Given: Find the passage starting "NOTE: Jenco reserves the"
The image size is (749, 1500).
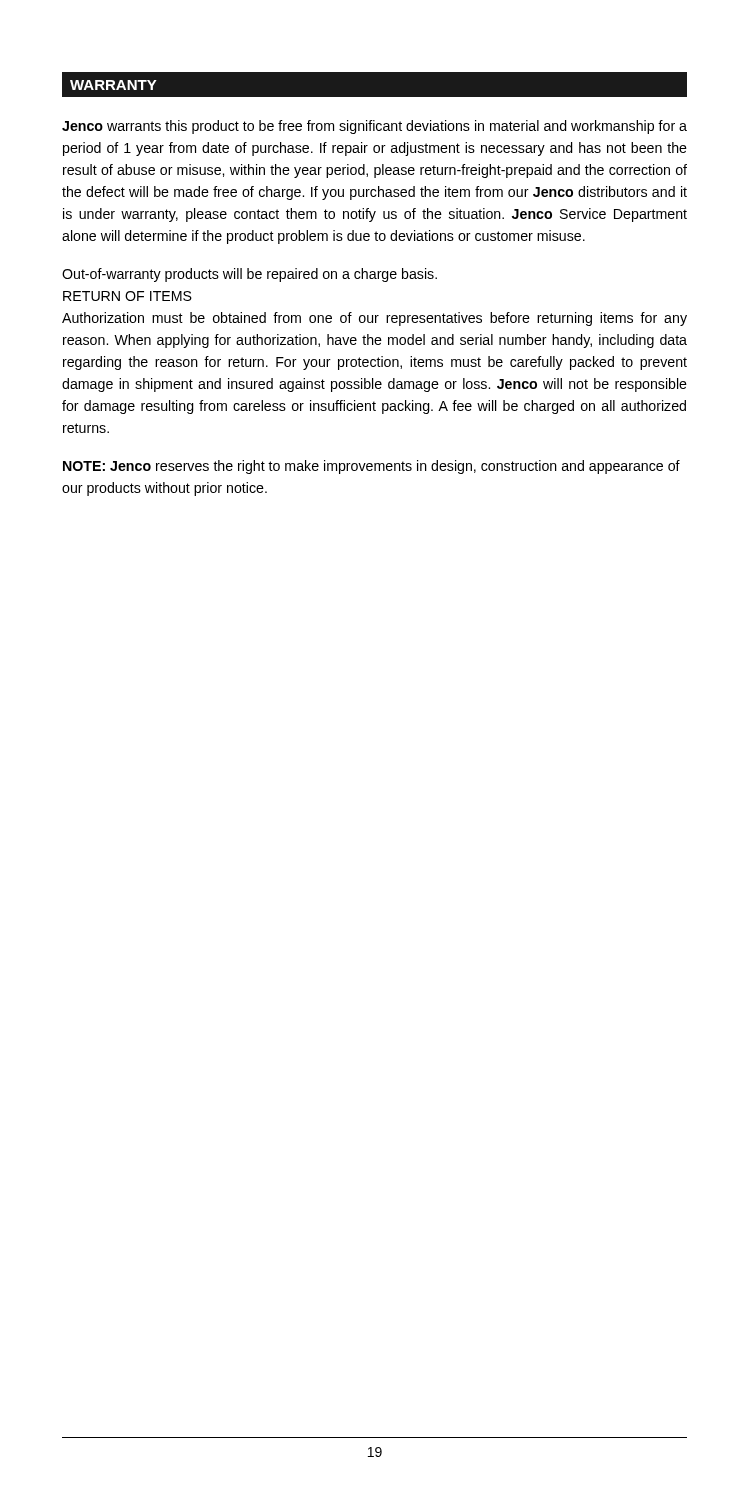Looking at the screenshot, I should (x=371, y=477).
